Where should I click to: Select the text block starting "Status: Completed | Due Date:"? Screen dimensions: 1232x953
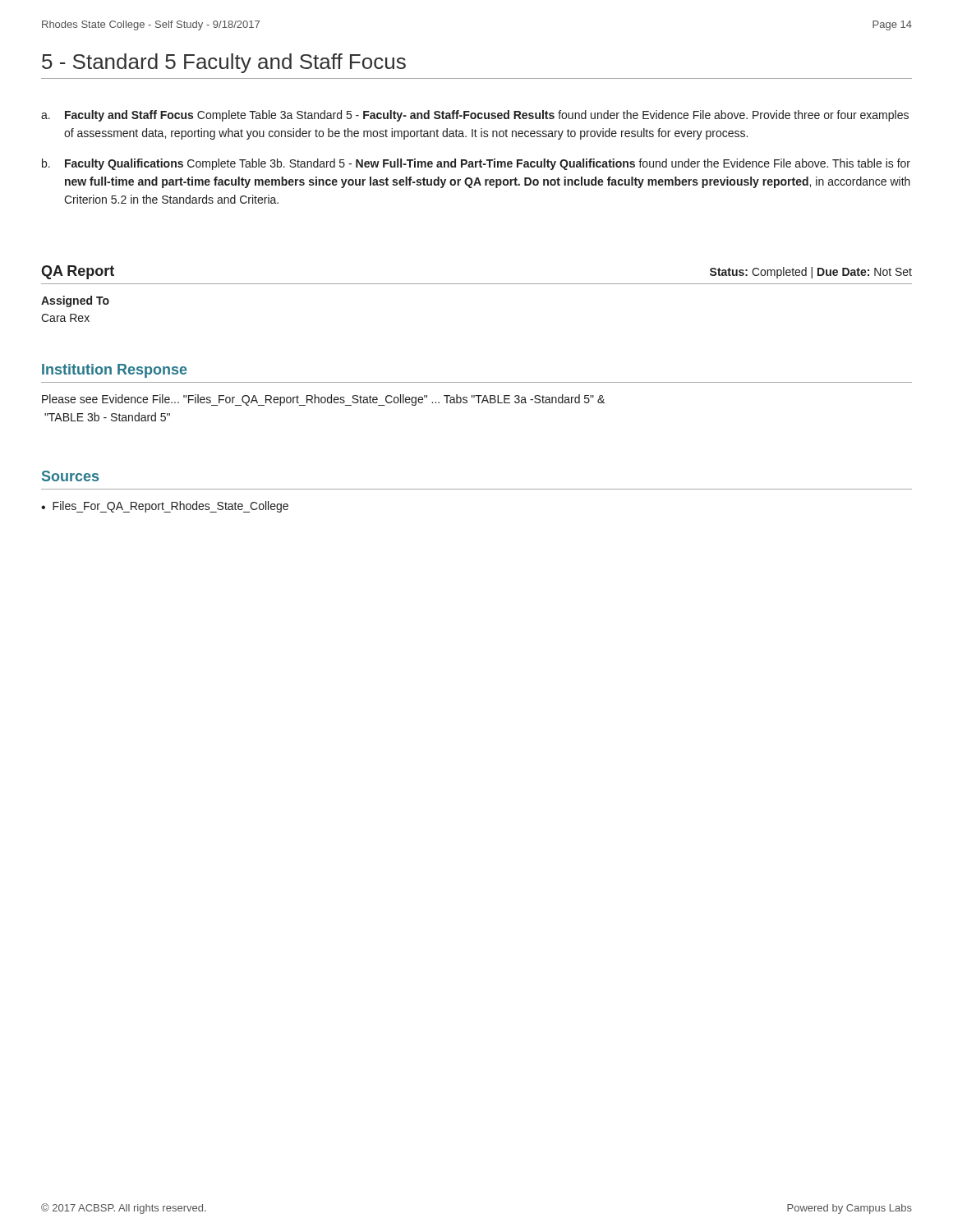point(811,272)
